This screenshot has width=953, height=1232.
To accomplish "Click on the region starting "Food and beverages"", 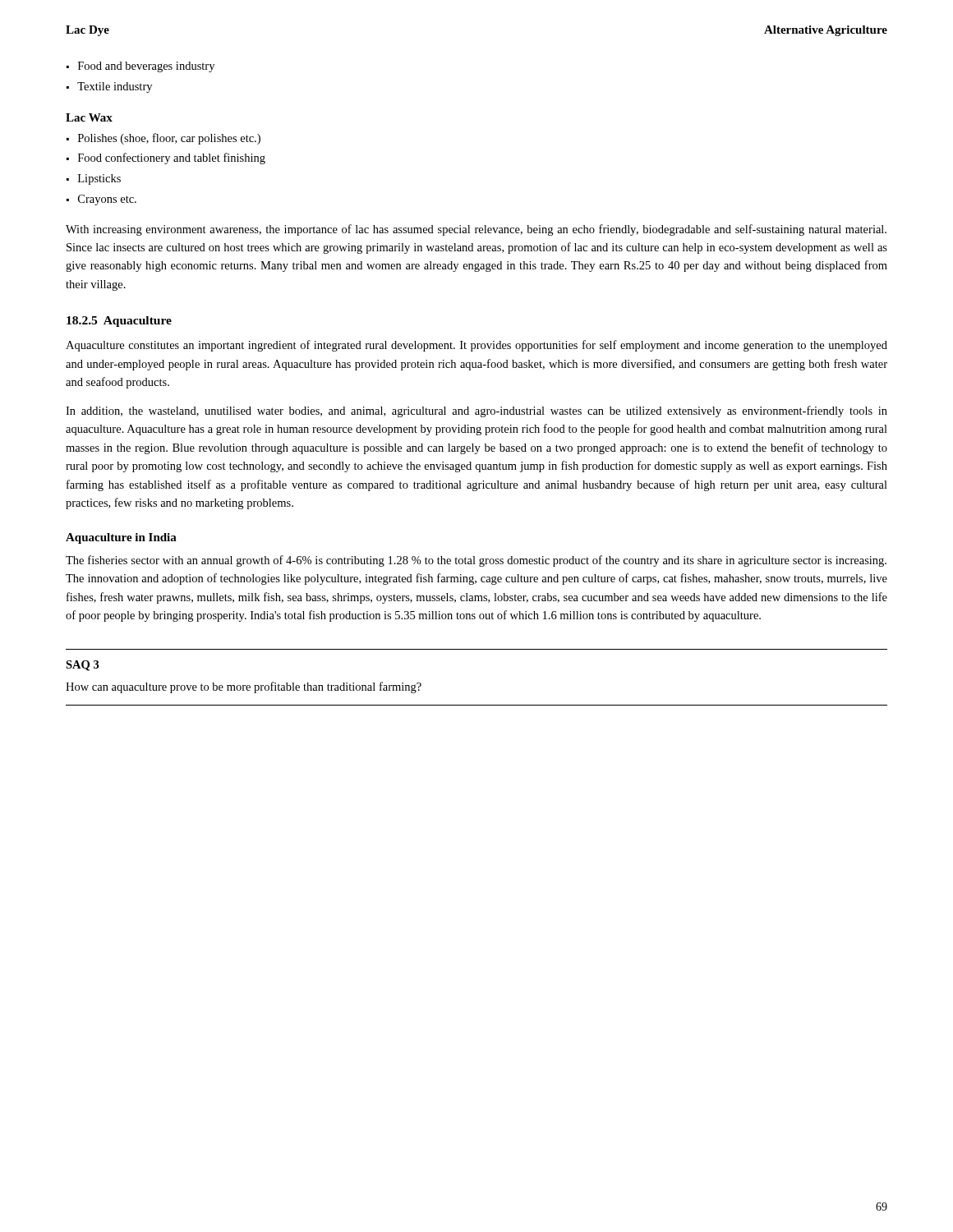I will click(146, 66).
